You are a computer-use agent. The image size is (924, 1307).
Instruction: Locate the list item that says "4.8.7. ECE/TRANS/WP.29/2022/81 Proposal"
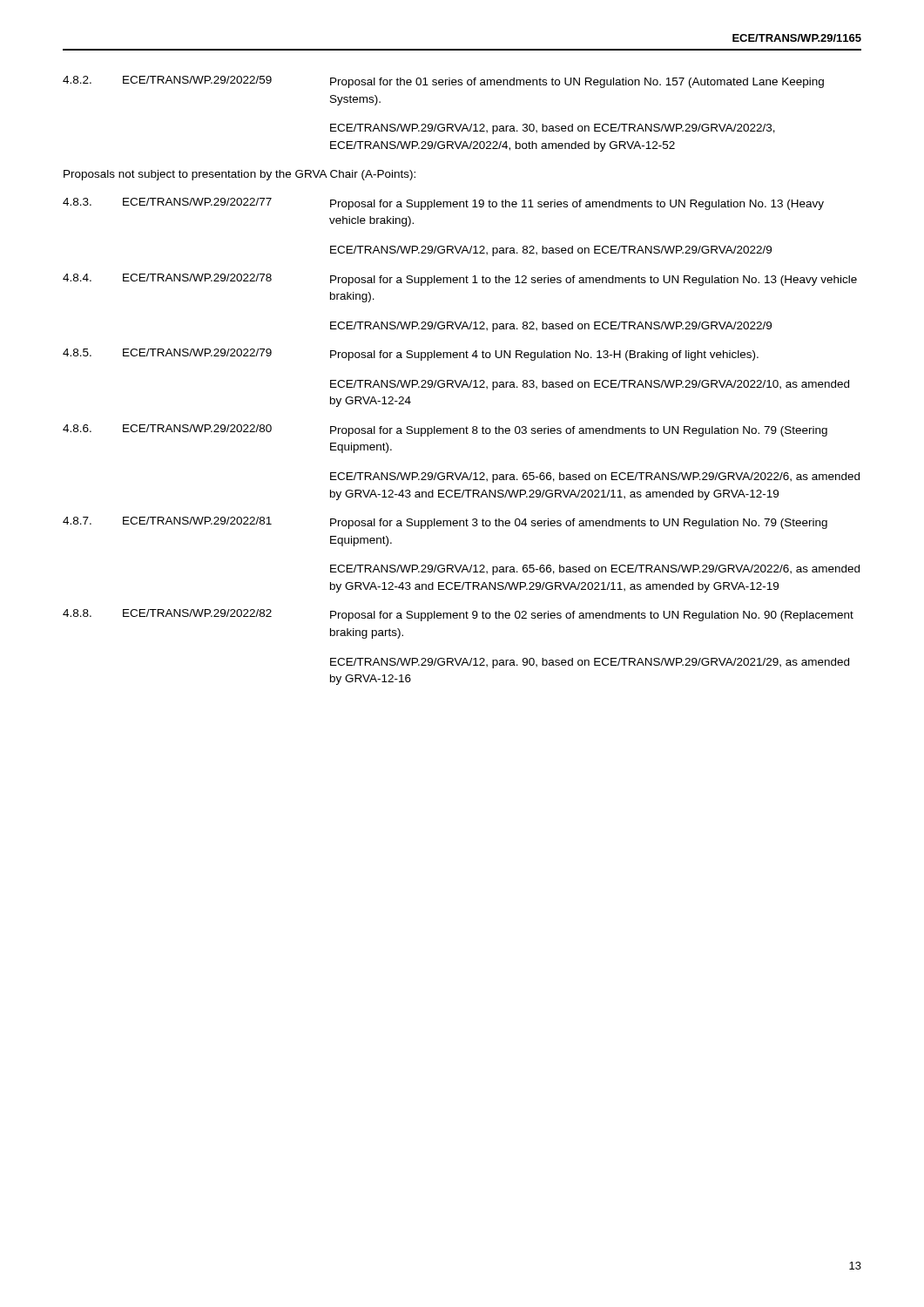click(462, 554)
